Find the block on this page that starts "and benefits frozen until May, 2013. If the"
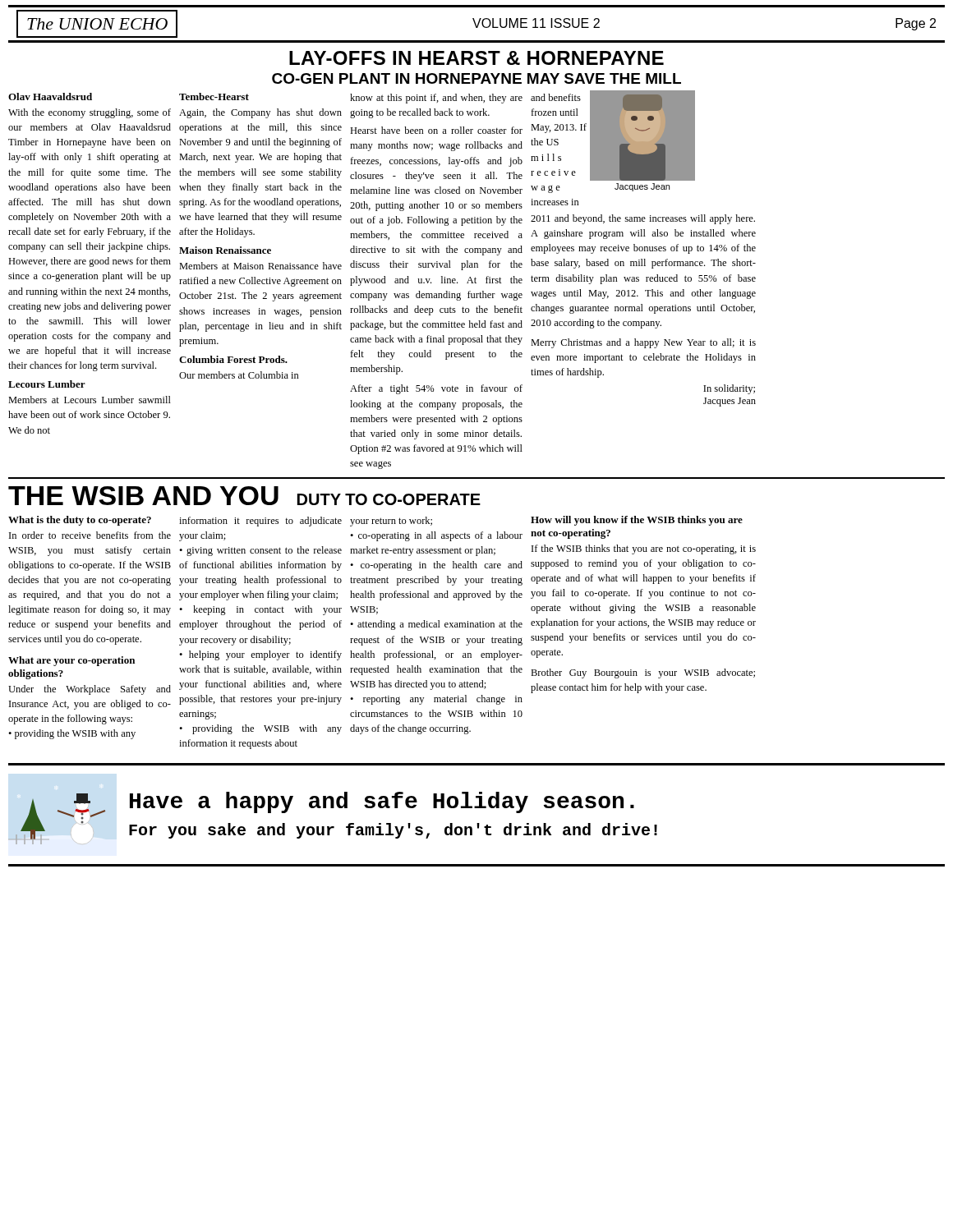Viewport: 953px width, 1232px height. pyautogui.click(x=559, y=150)
